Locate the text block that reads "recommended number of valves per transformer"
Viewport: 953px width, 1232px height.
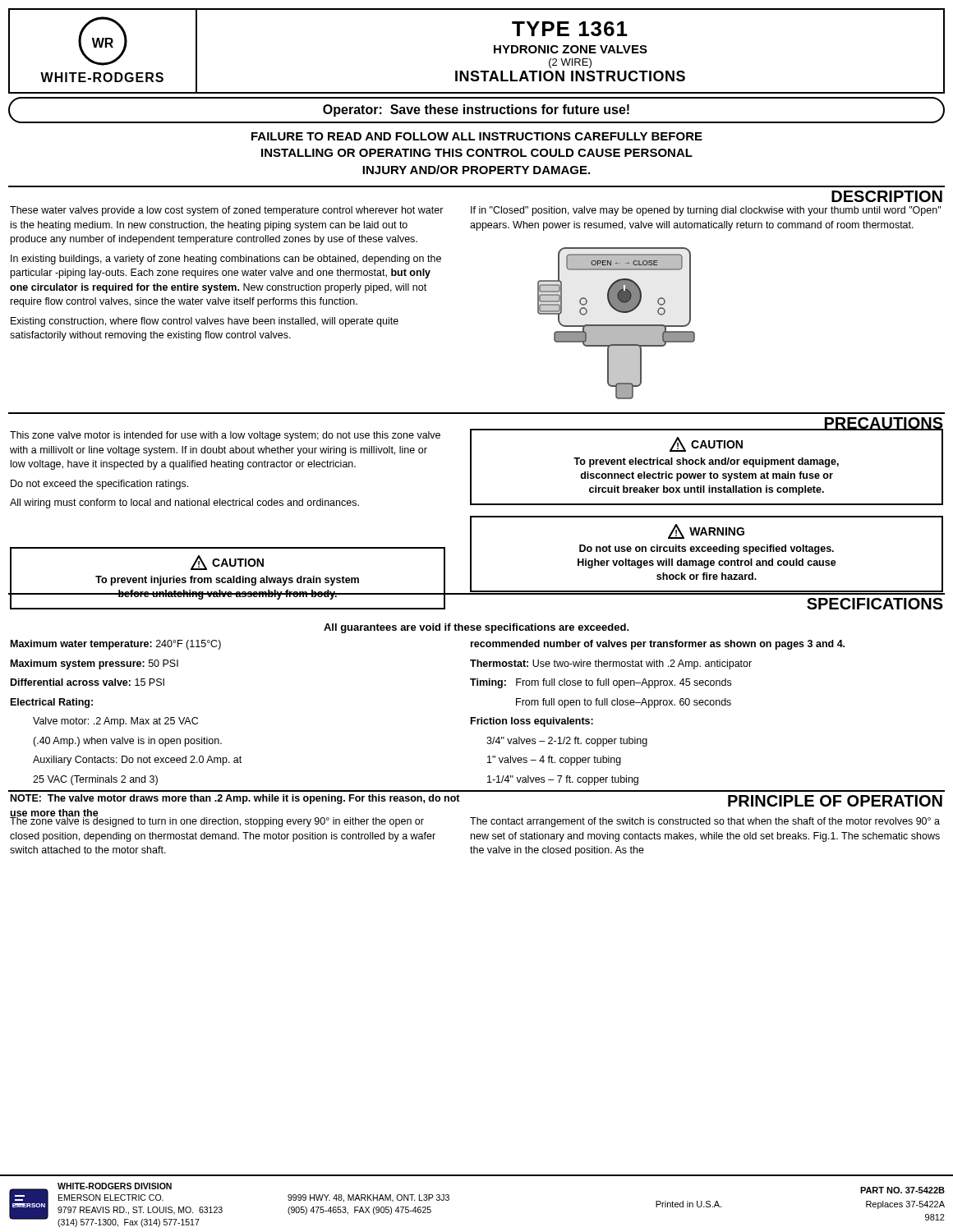pyautogui.click(x=707, y=712)
